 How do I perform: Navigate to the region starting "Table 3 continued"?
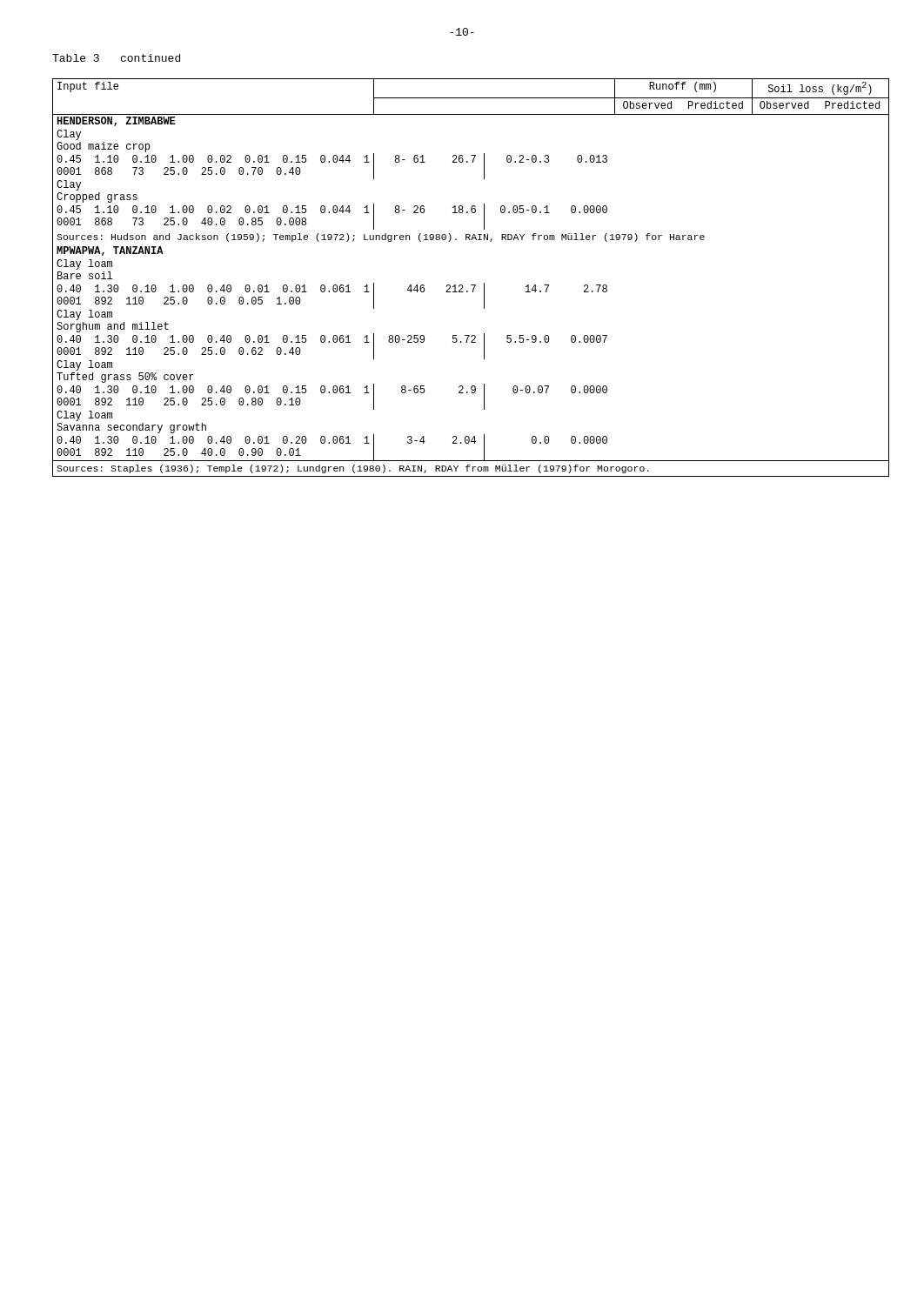(x=117, y=59)
